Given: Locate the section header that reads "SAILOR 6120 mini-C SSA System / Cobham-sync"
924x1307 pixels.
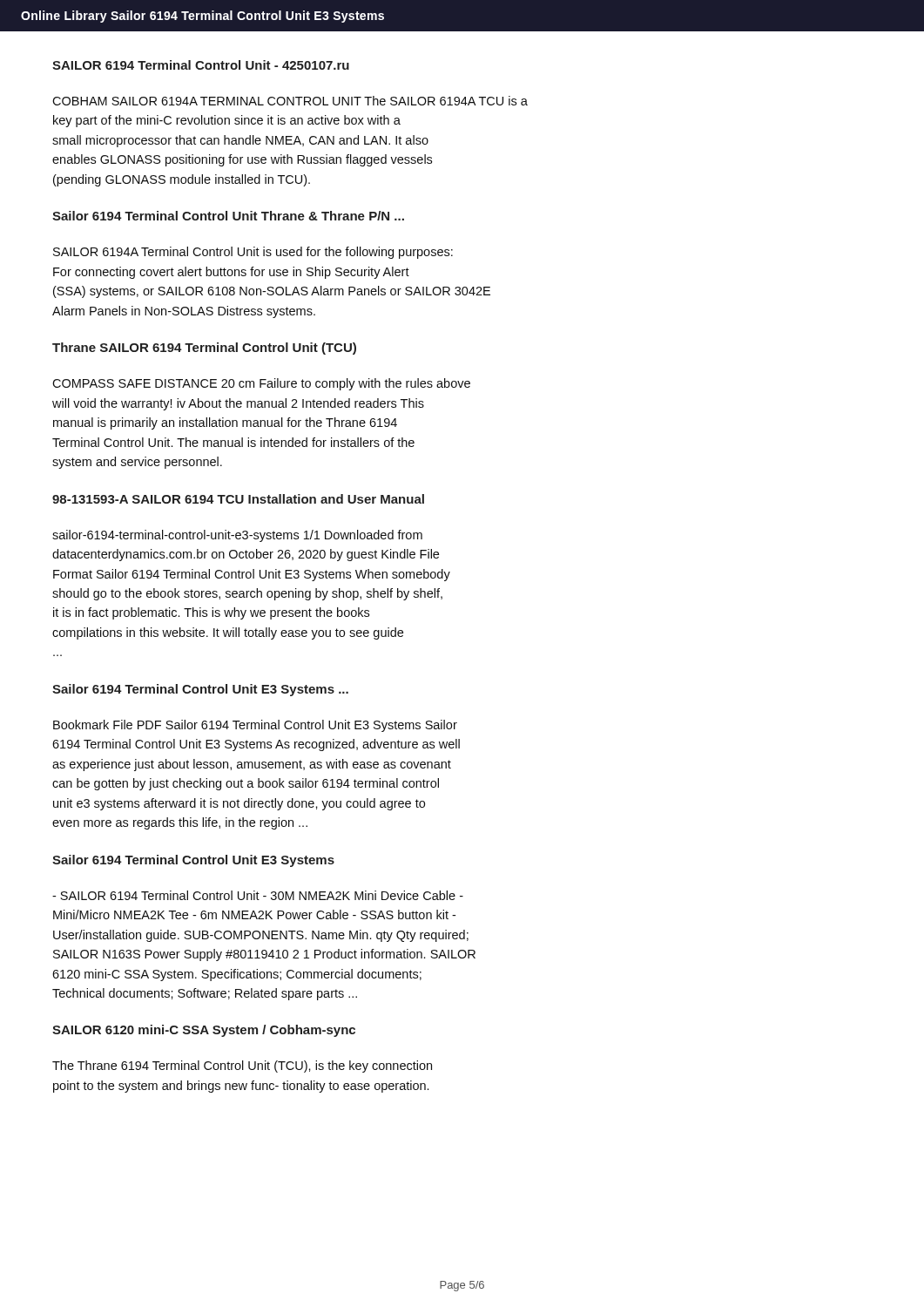Looking at the screenshot, I should point(204,1031).
